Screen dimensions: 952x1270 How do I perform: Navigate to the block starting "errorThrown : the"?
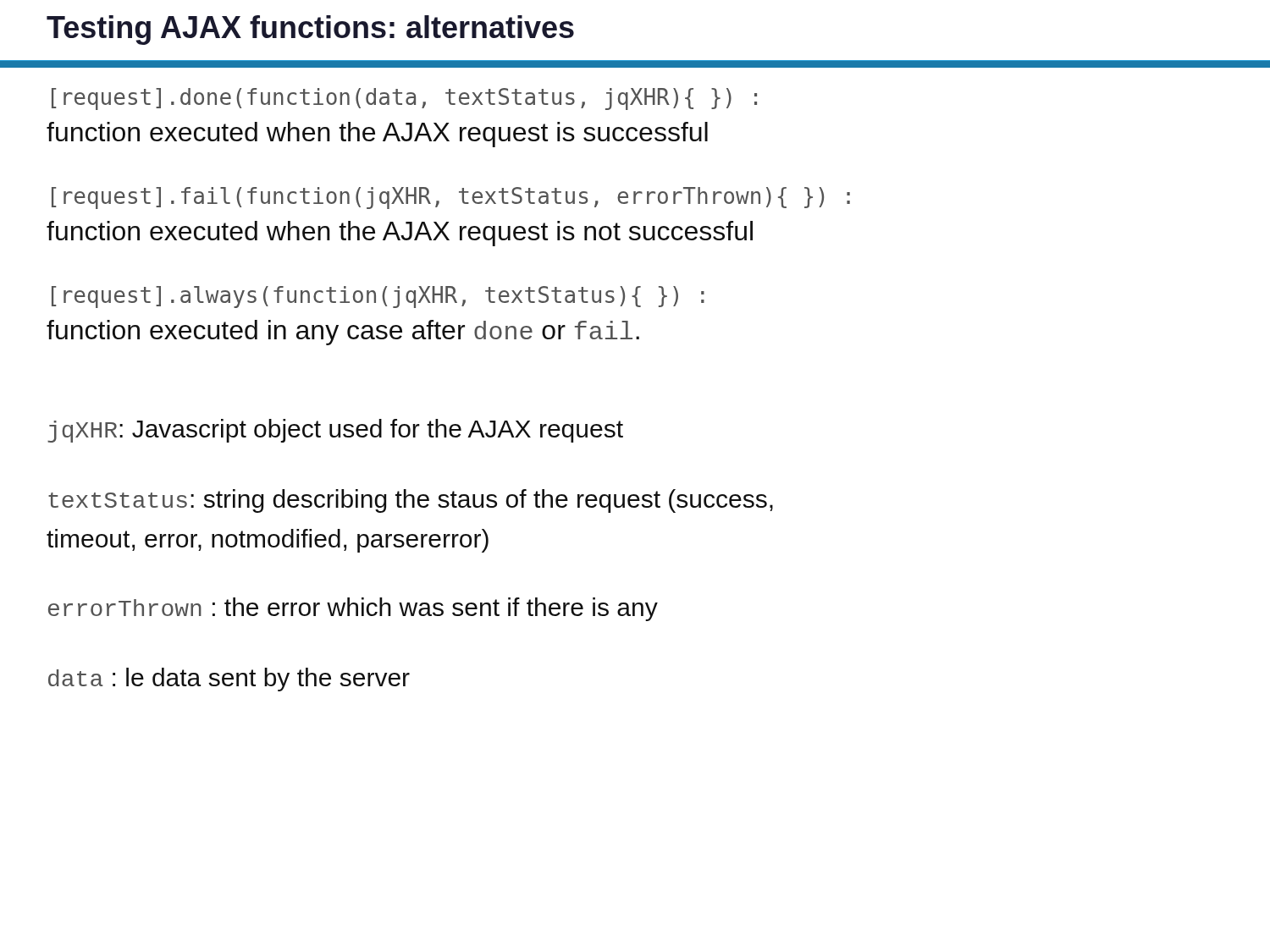pyautogui.click(x=352, y=608)
